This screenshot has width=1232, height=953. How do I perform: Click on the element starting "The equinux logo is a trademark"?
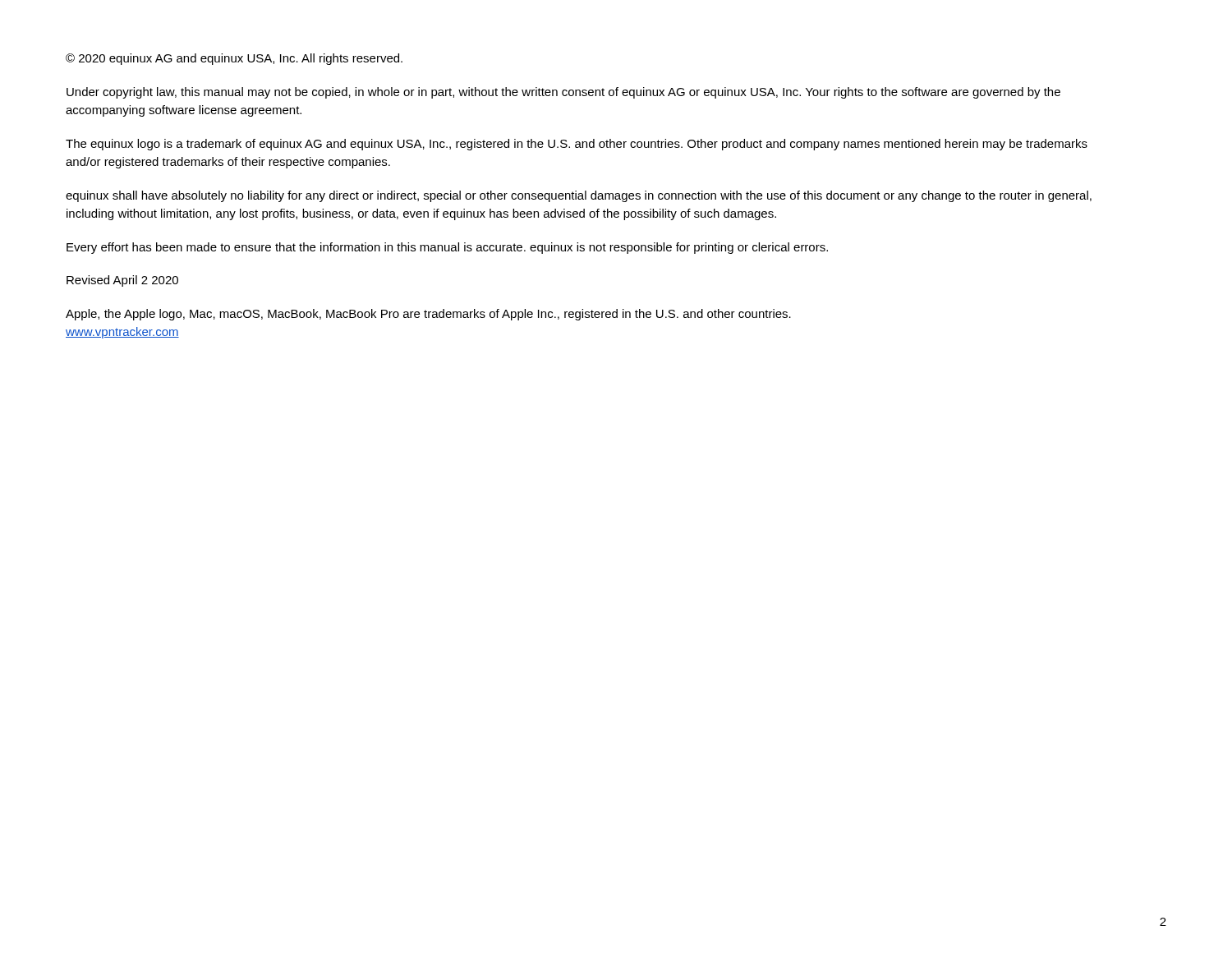tap(577, 152)
